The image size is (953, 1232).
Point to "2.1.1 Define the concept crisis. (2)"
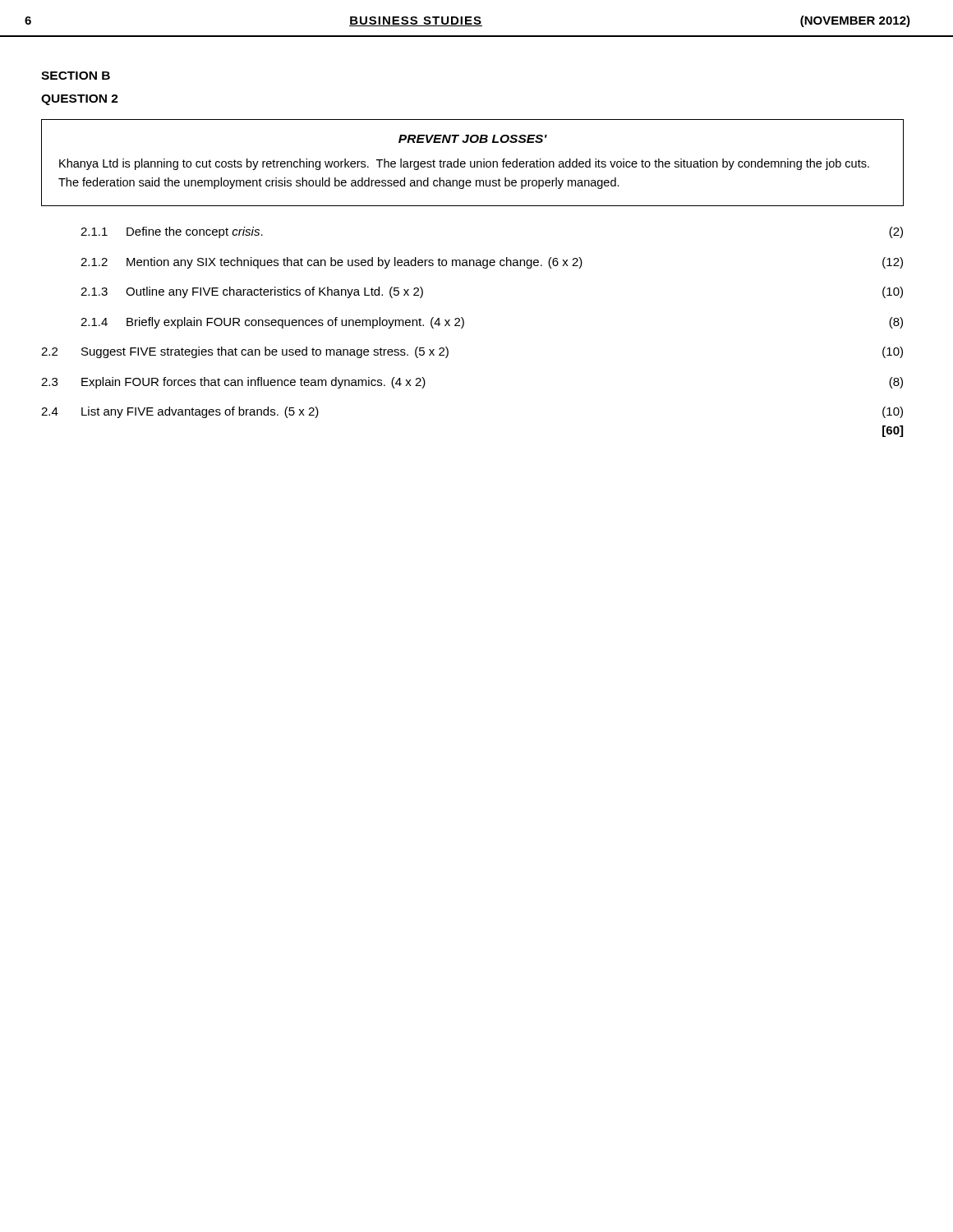(94, 232)
